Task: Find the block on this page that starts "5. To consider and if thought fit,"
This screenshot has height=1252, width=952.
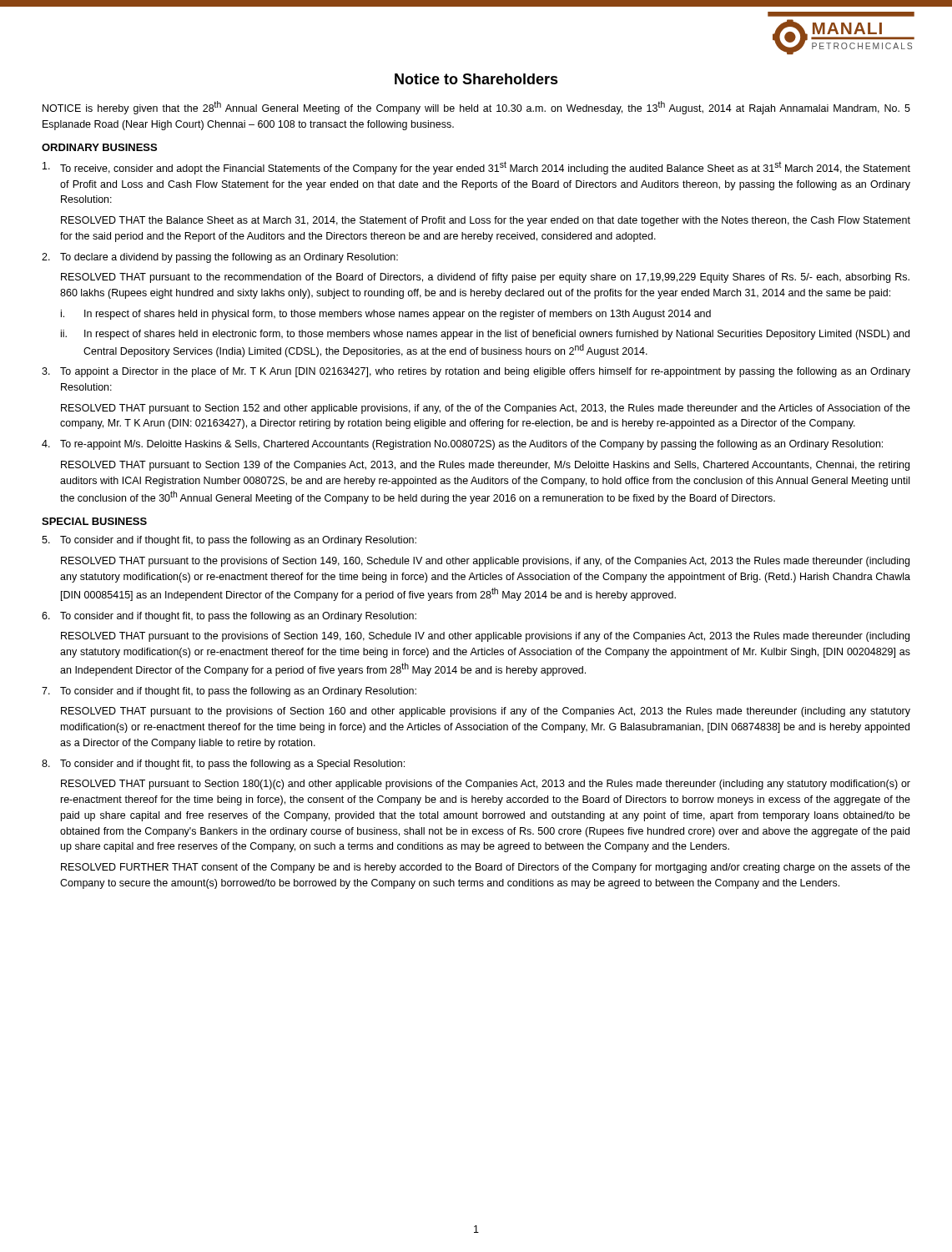Action: (x=476, y=568)
